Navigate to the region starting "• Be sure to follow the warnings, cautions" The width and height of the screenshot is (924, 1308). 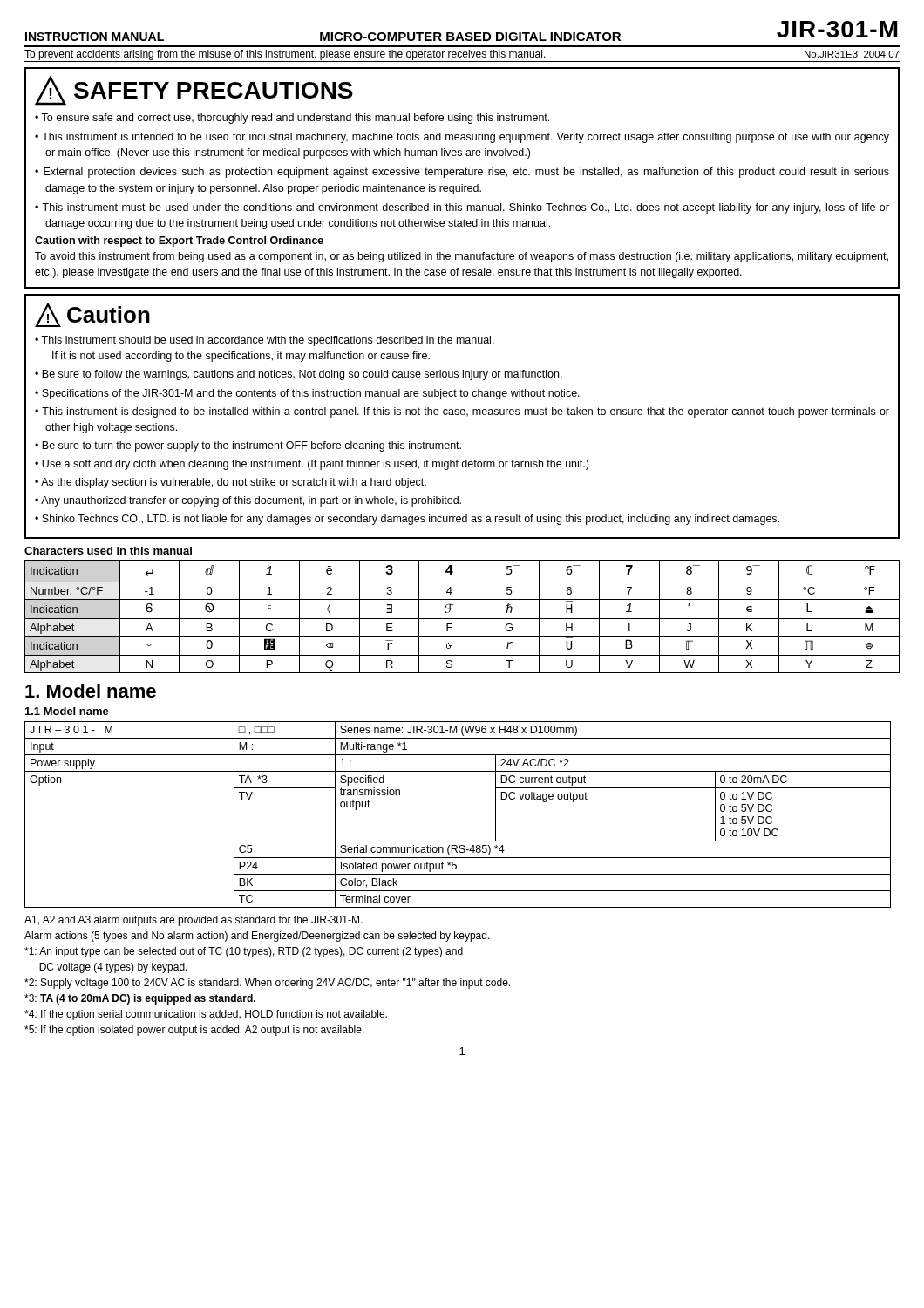tap(299, 374)
